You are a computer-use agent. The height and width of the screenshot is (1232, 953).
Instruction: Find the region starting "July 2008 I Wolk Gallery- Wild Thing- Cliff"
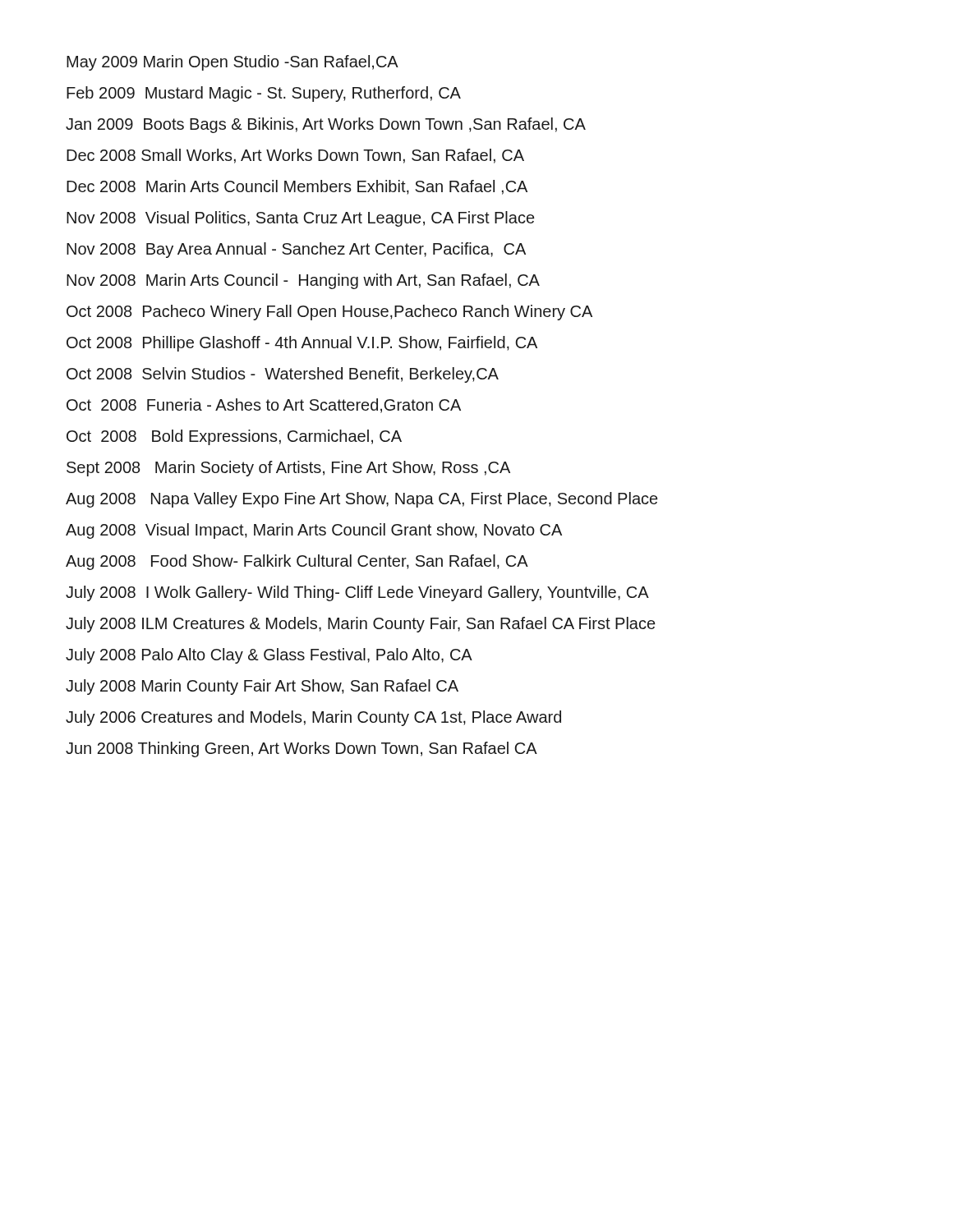tap(357, 592)
